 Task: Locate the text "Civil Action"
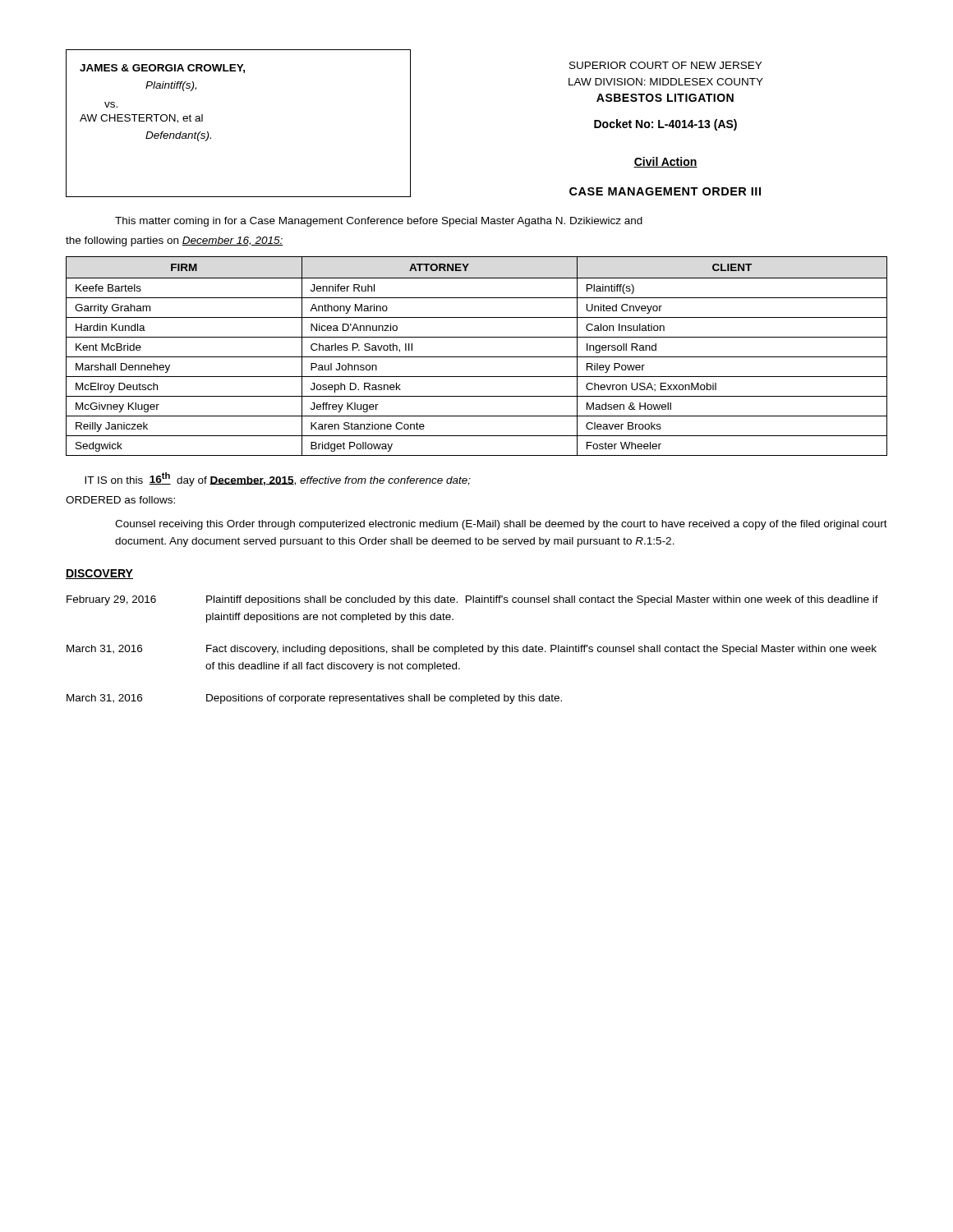pyautogui.click(x=665, y=161)
